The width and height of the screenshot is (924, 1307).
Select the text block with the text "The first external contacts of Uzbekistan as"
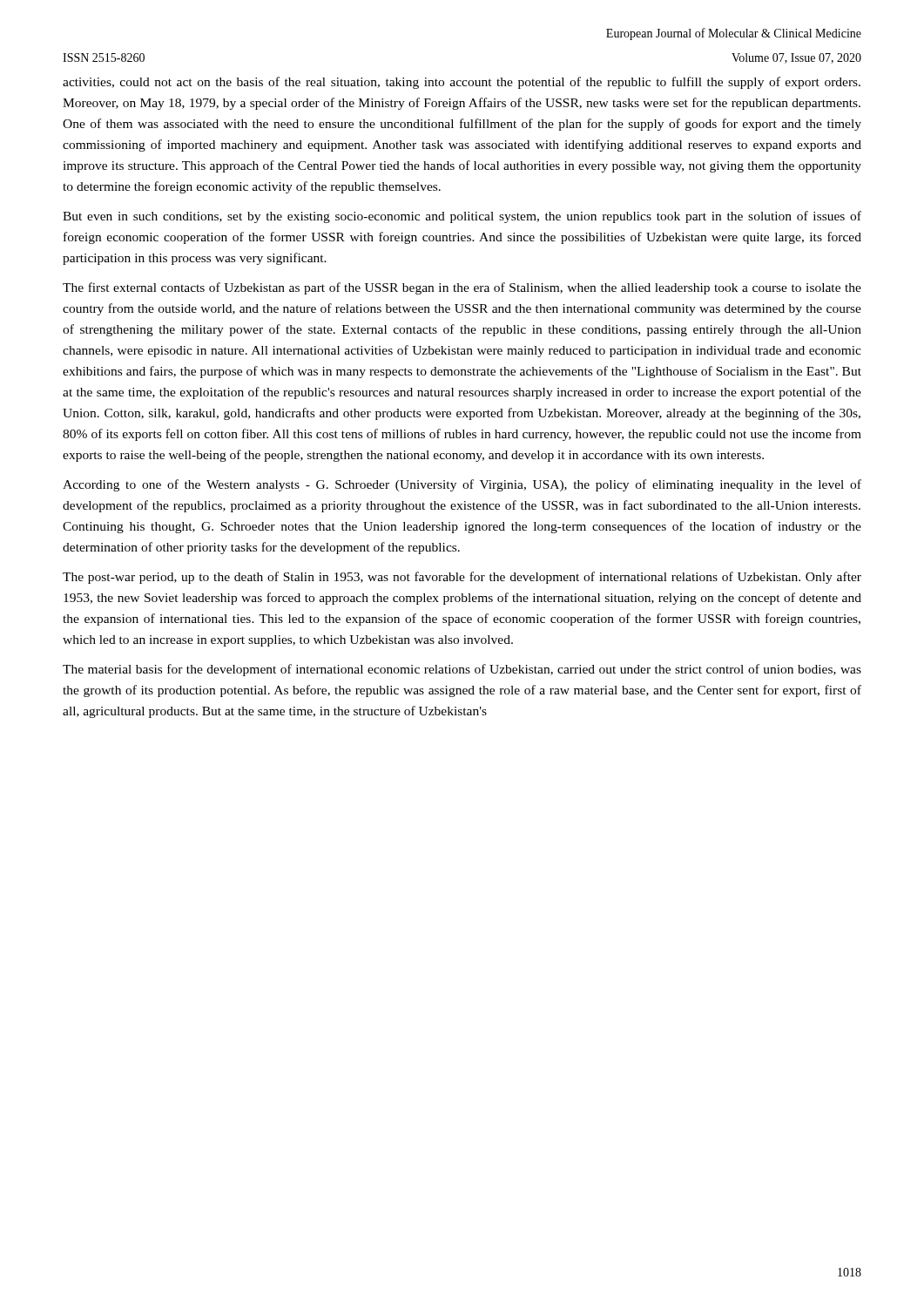[x=462, y=371]
